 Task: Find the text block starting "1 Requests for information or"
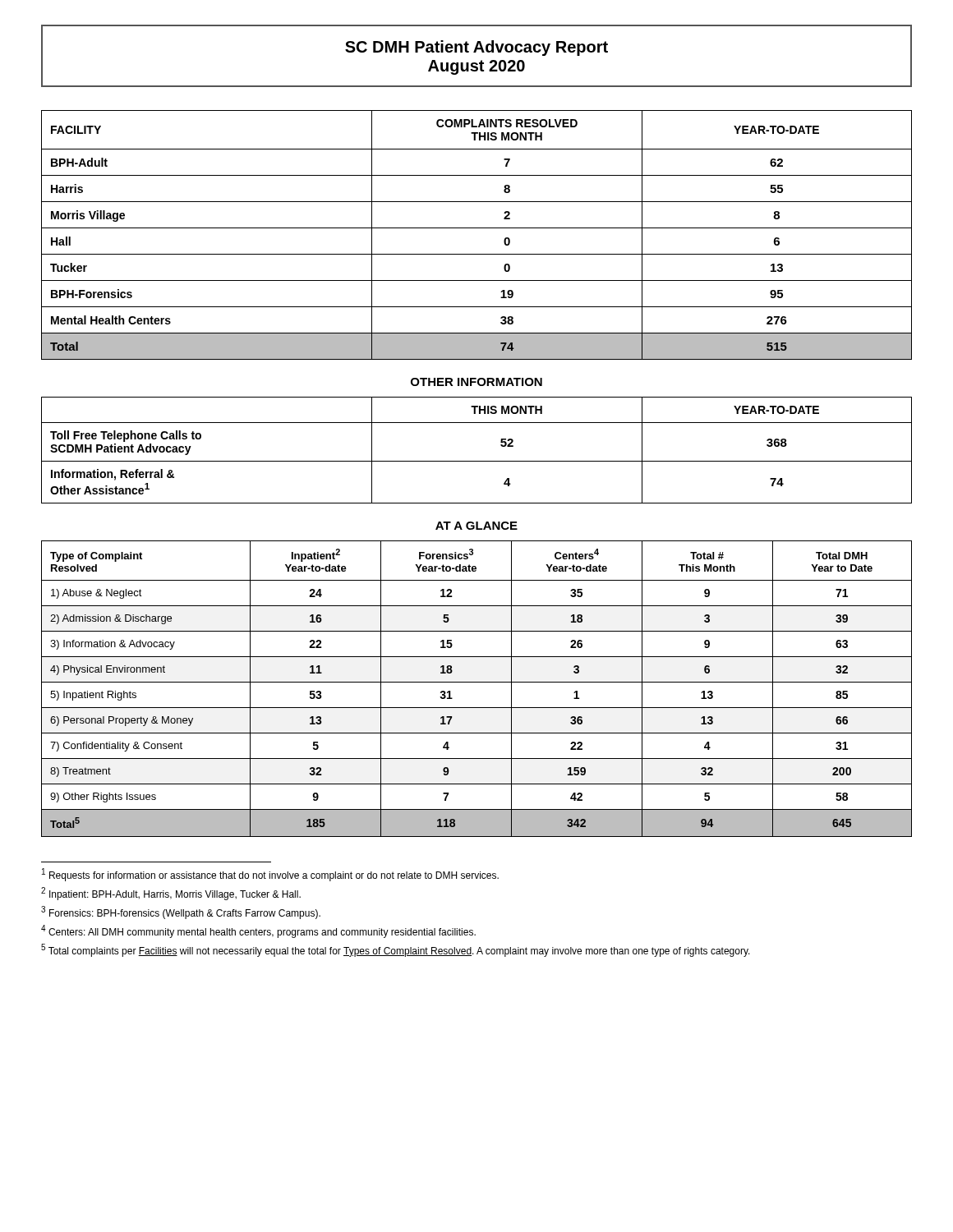pos(270,875)
